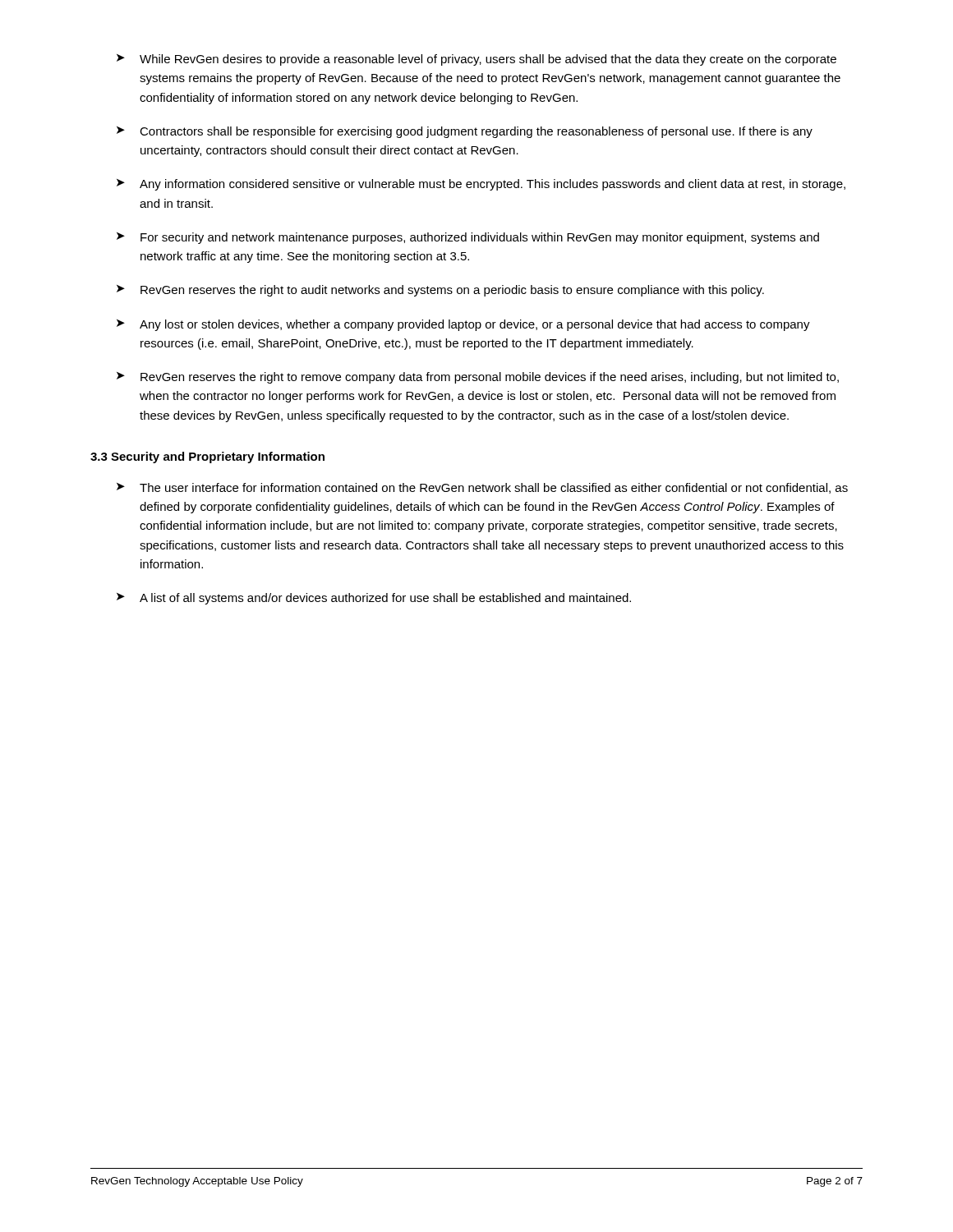Viewport: 953px width, 1232px height.
Task: Point to the section header beginning "3.3 Security and"
Action: pos(208,456)
